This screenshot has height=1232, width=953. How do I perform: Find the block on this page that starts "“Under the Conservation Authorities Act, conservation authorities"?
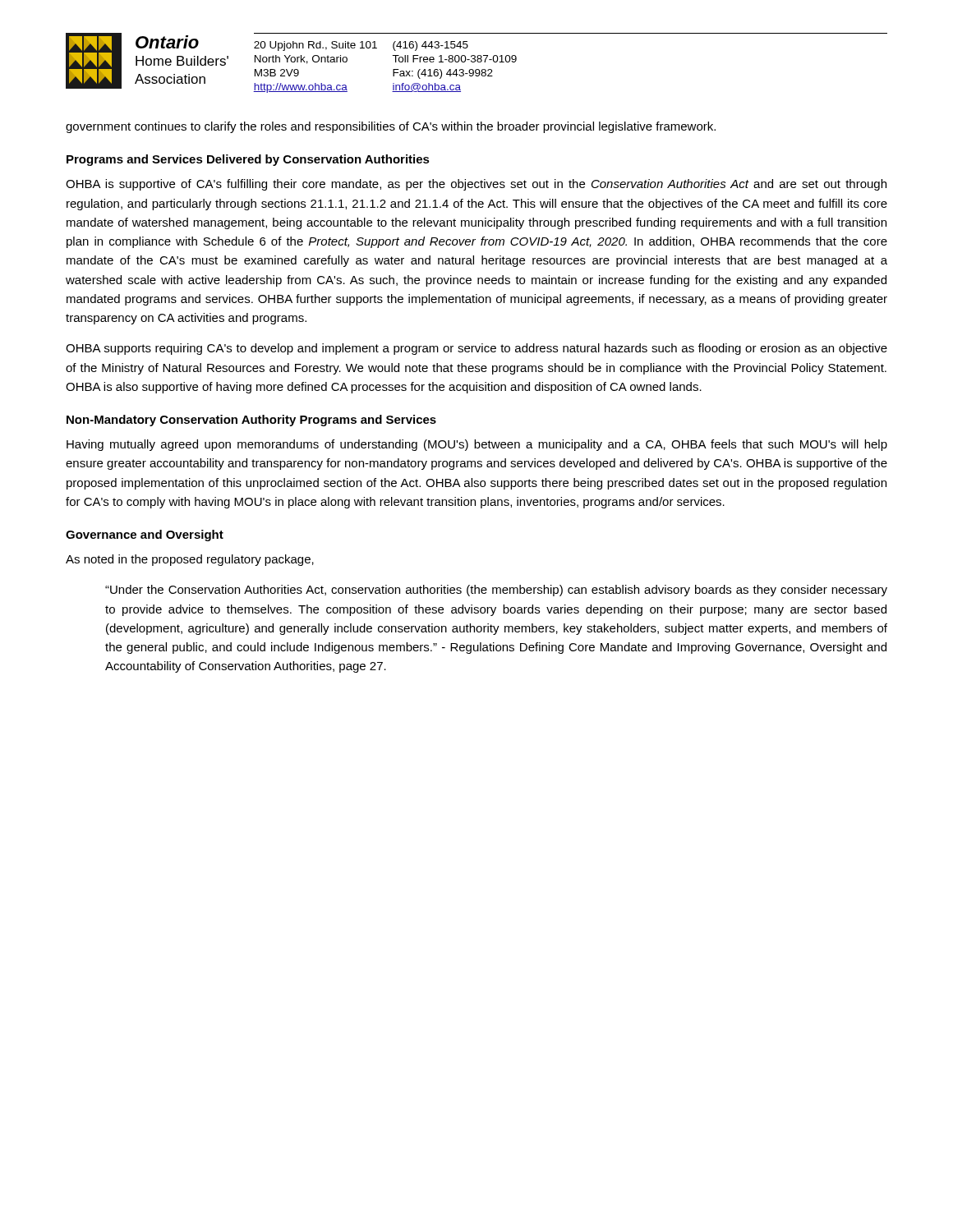[496, 628]
